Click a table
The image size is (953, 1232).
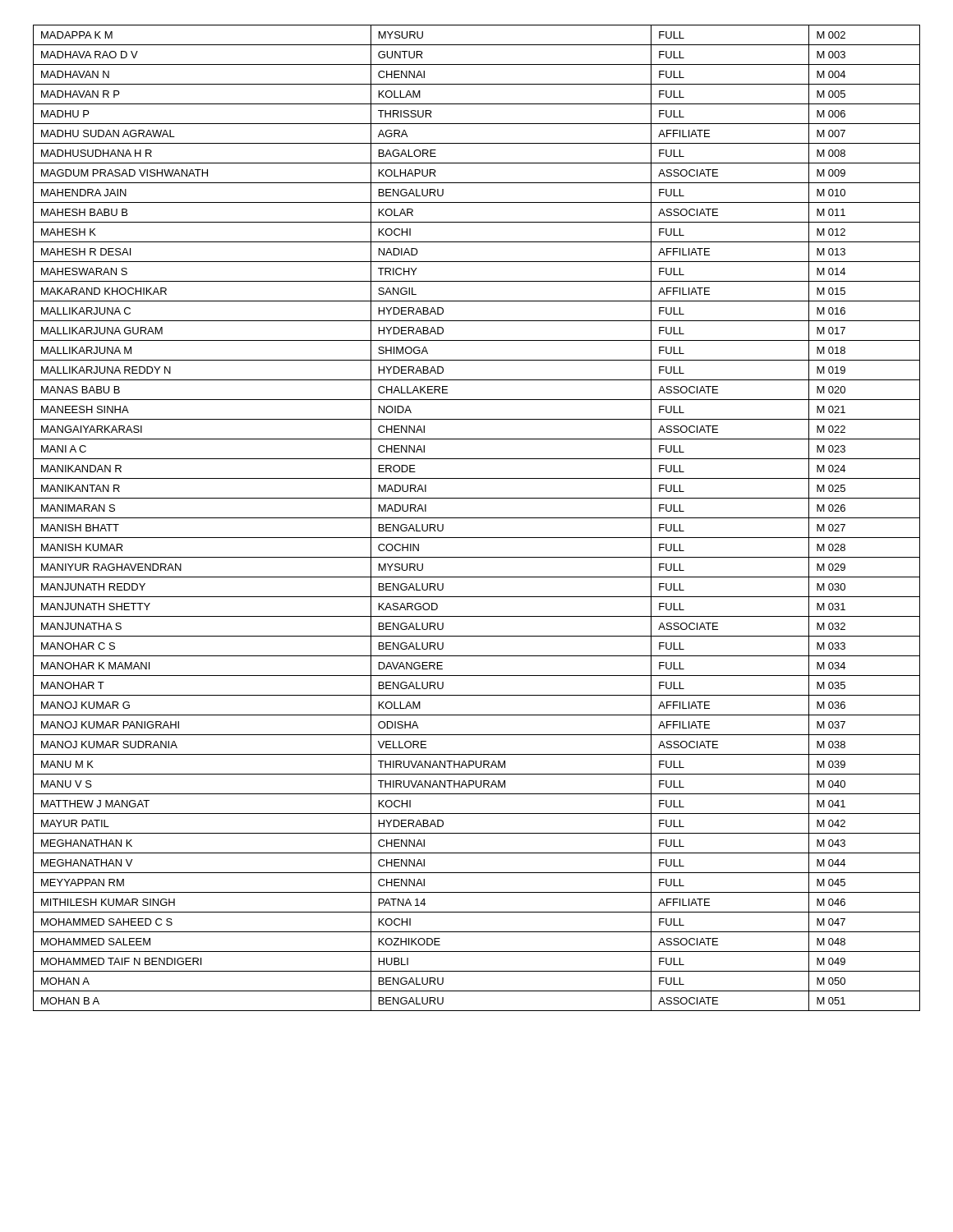coord(476,518)
